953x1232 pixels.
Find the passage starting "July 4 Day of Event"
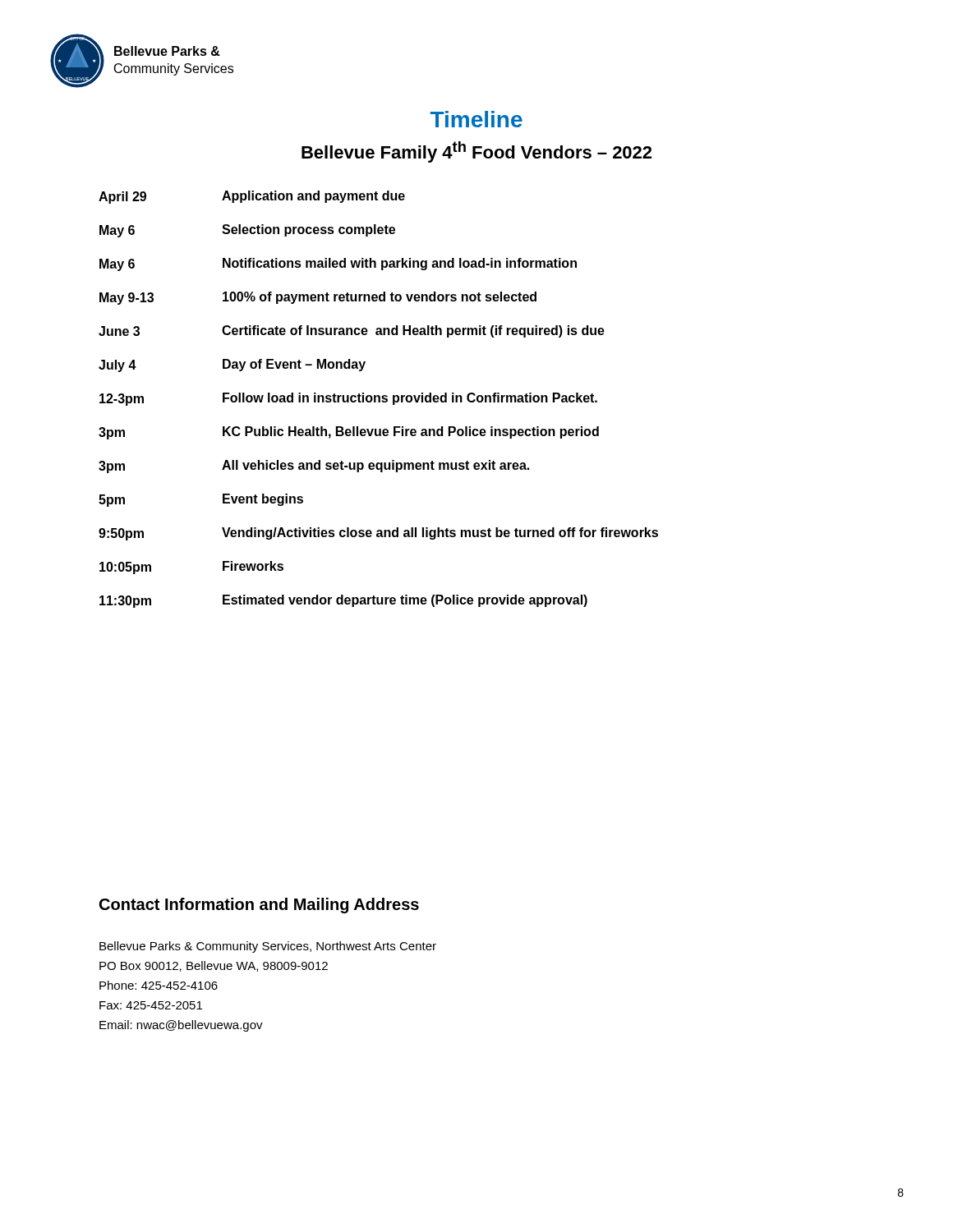(x=232, y=365)
